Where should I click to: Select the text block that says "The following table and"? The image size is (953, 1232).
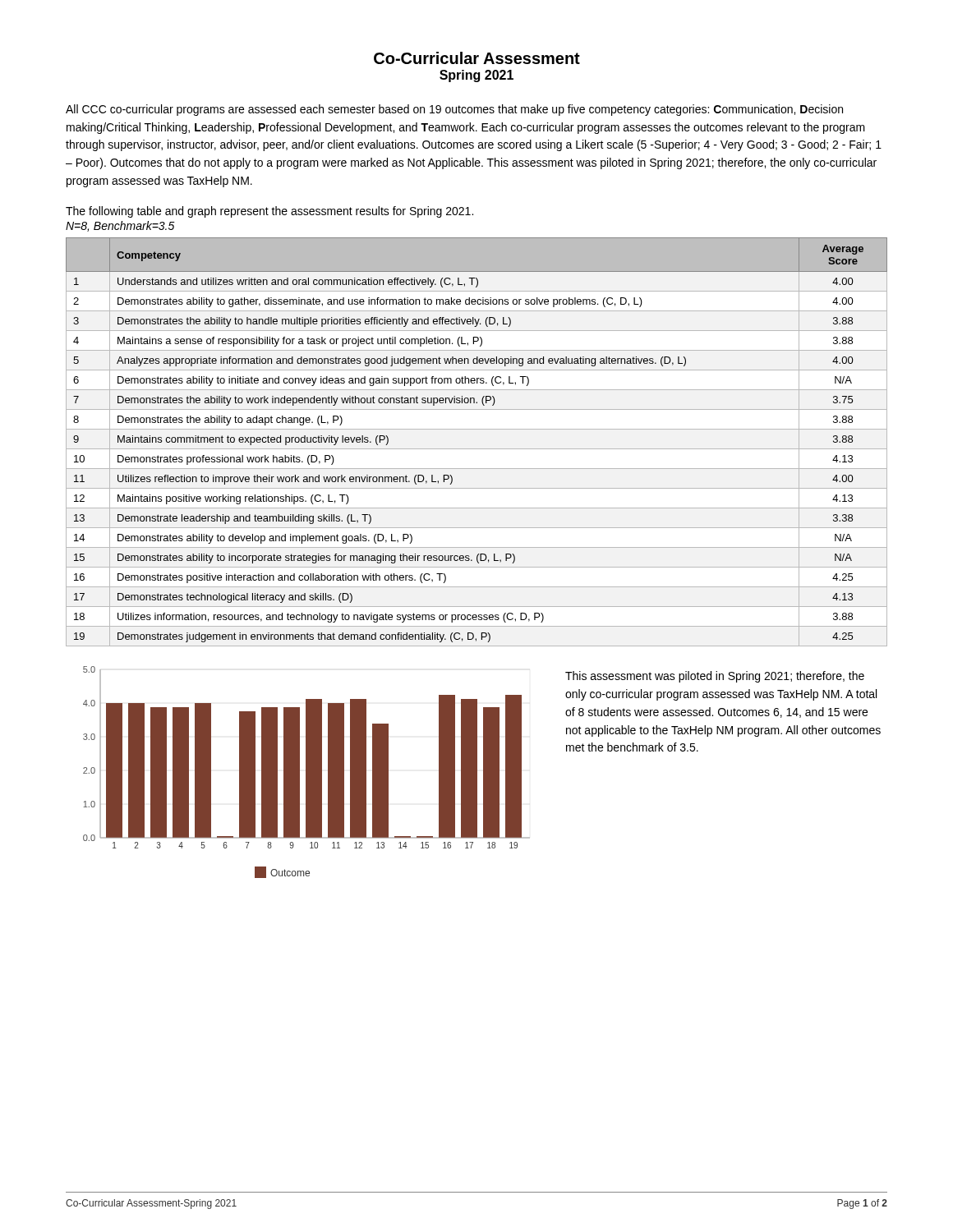pos(270,211)
